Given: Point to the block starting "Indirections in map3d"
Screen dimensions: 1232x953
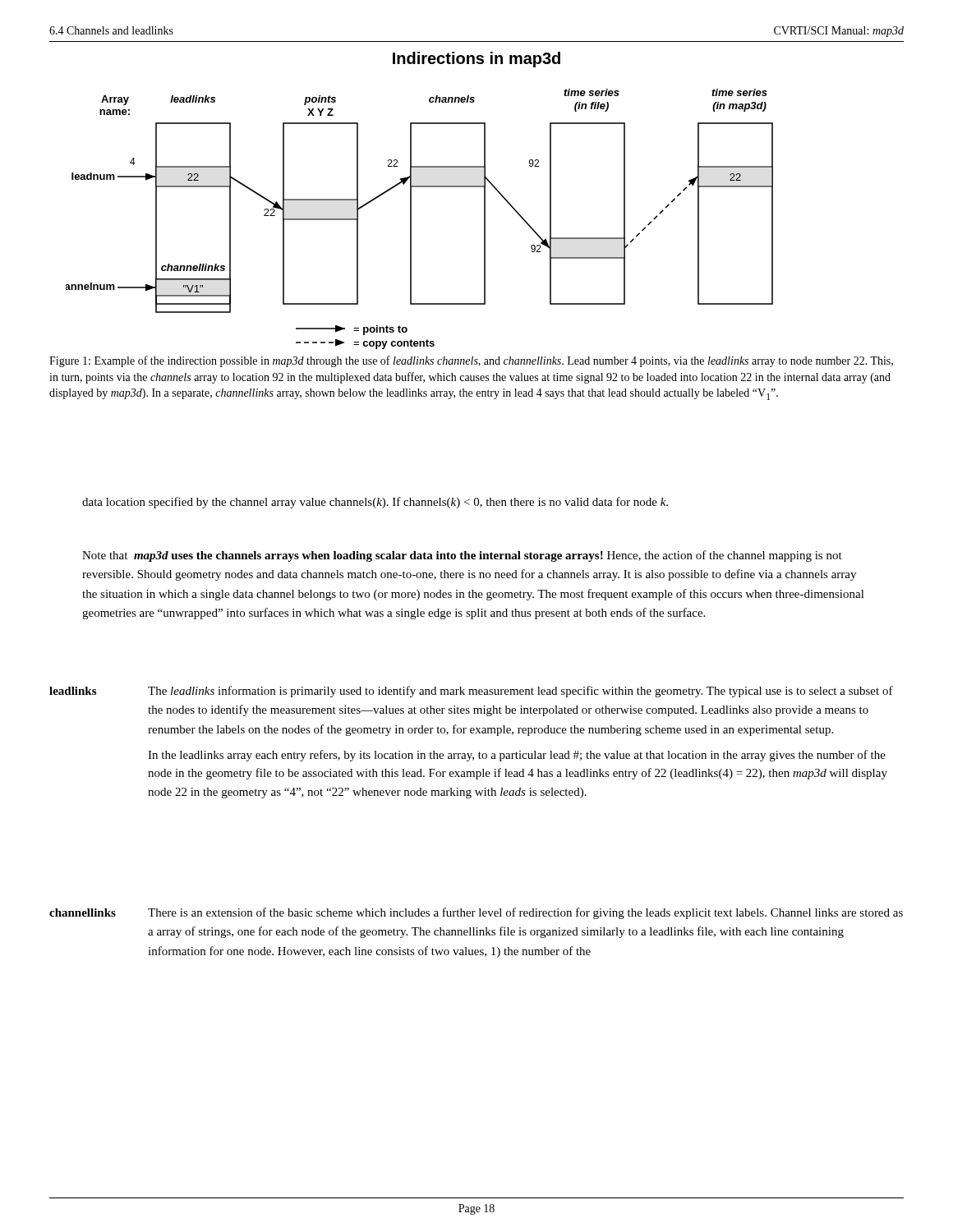Looking at the screenshot, I should tap(476, 59).
